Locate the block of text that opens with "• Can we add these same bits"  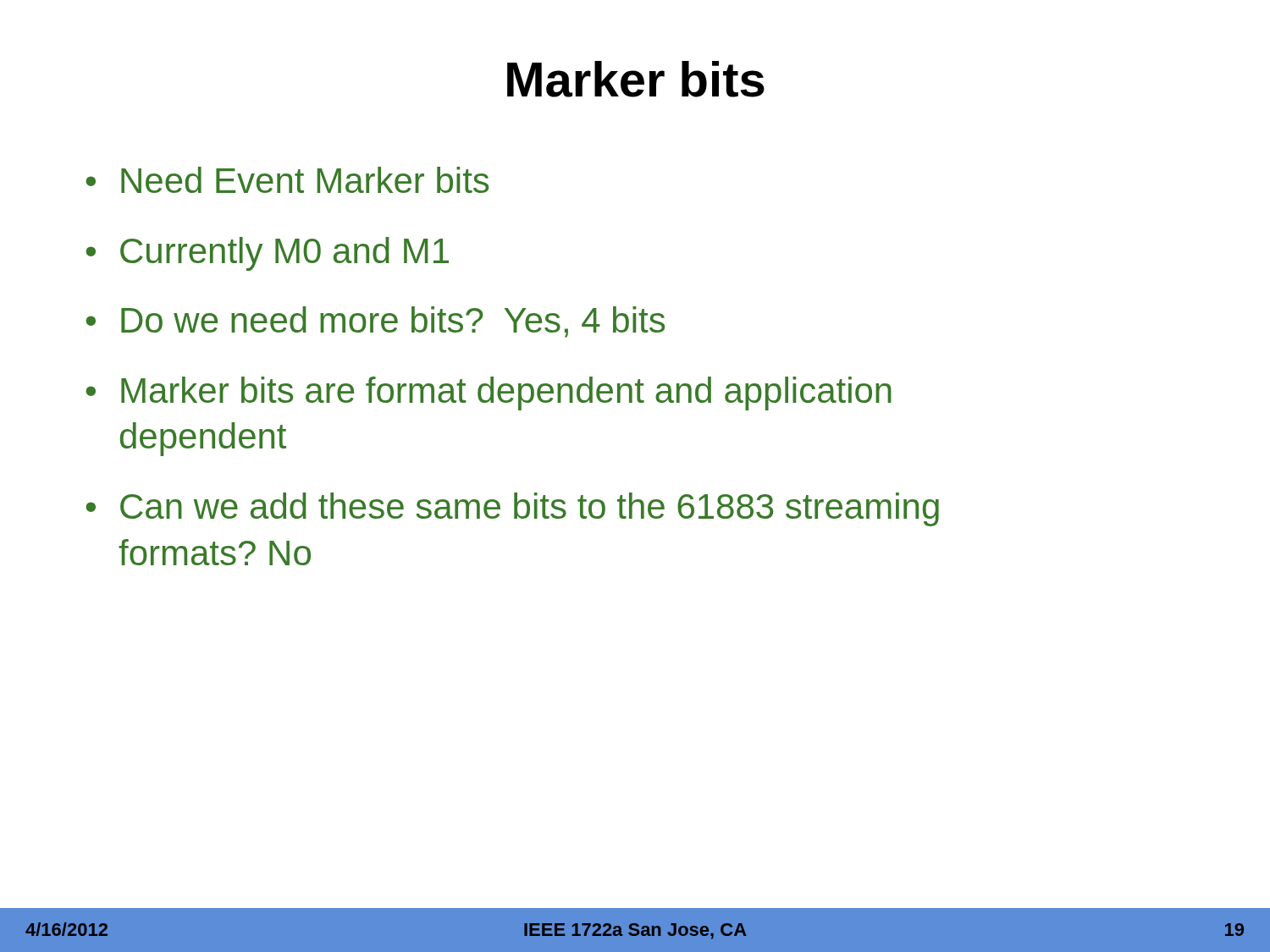513,530
